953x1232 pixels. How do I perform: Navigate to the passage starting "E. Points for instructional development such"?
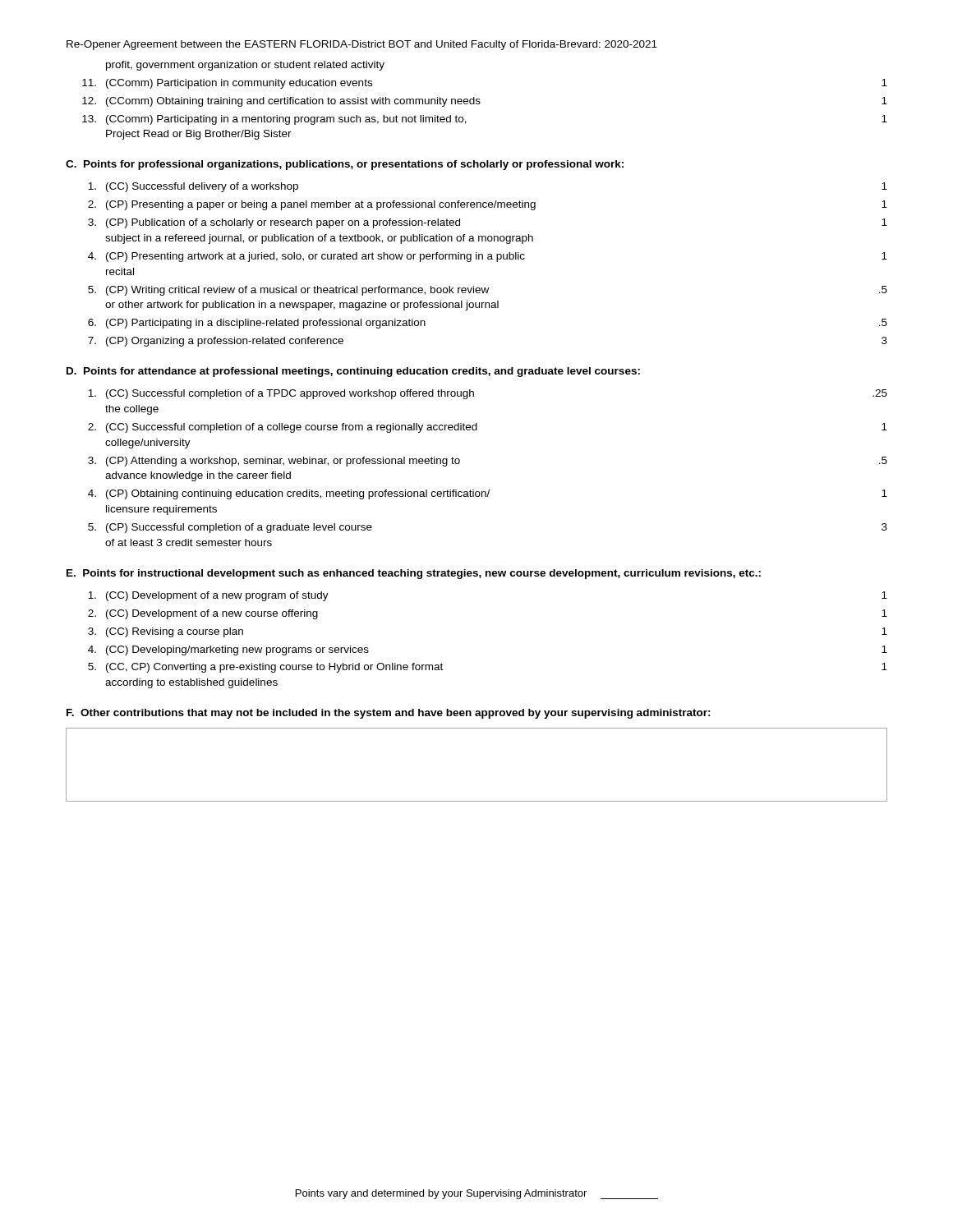click(x=414, y=573)
